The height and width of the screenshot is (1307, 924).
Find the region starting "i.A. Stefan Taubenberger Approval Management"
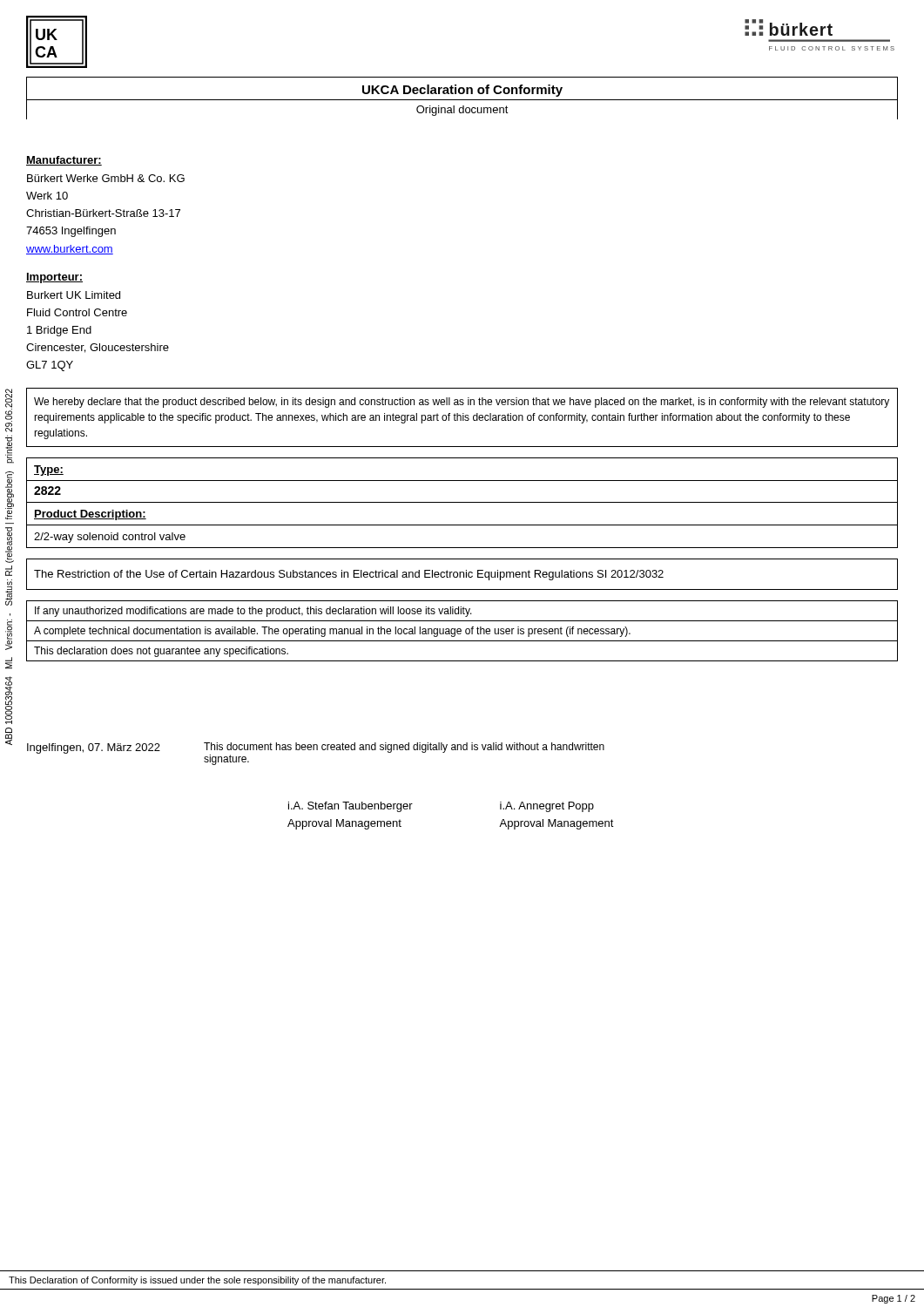350,814
